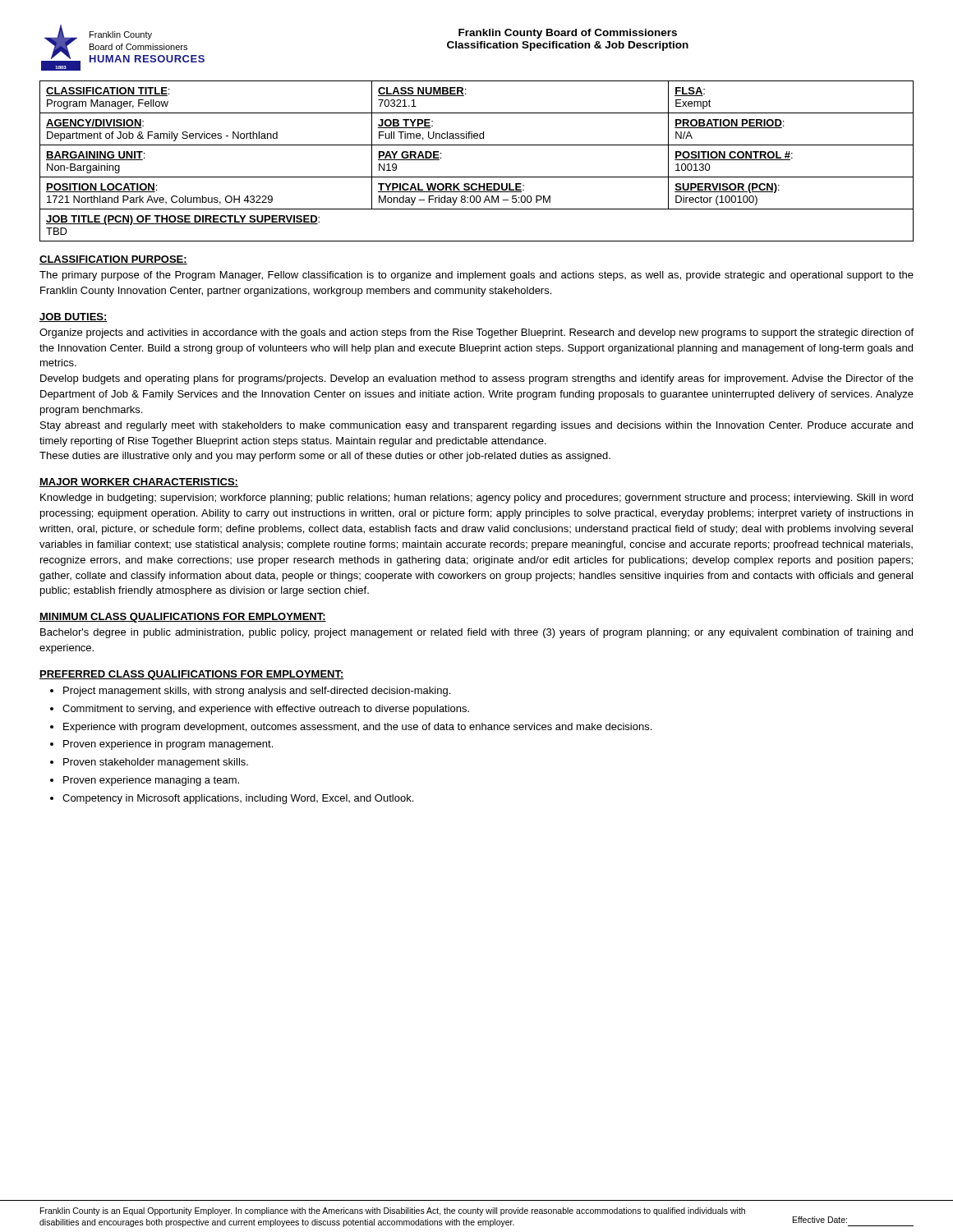Find the passage starting "Bachelor's degree in public administration, public"
Image resolution: width=953 pixels, height=1232 pixels.
[x=476, y=641]
